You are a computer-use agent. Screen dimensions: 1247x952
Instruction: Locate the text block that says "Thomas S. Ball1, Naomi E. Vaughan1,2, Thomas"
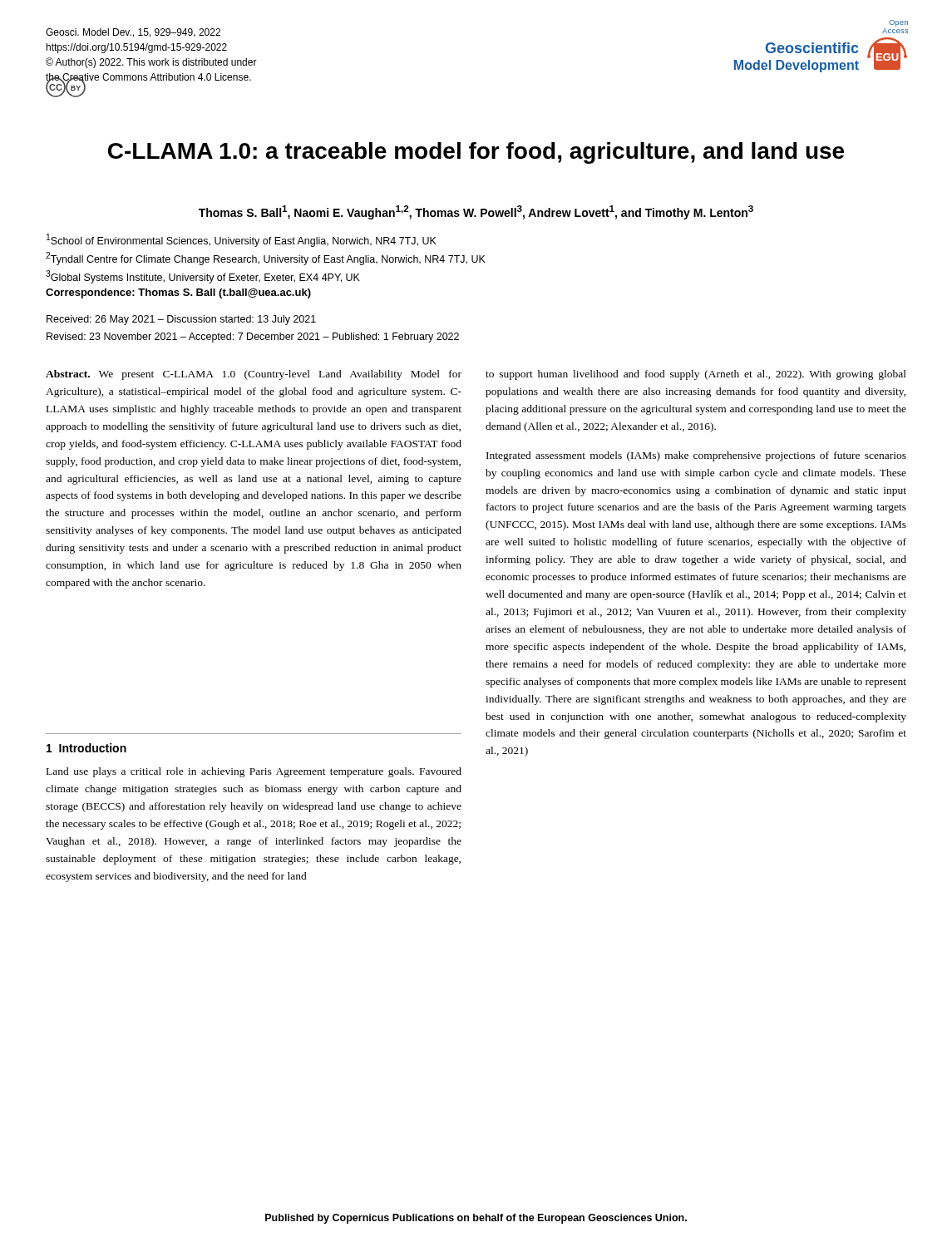pyautogui.click(x=476, y=211)
